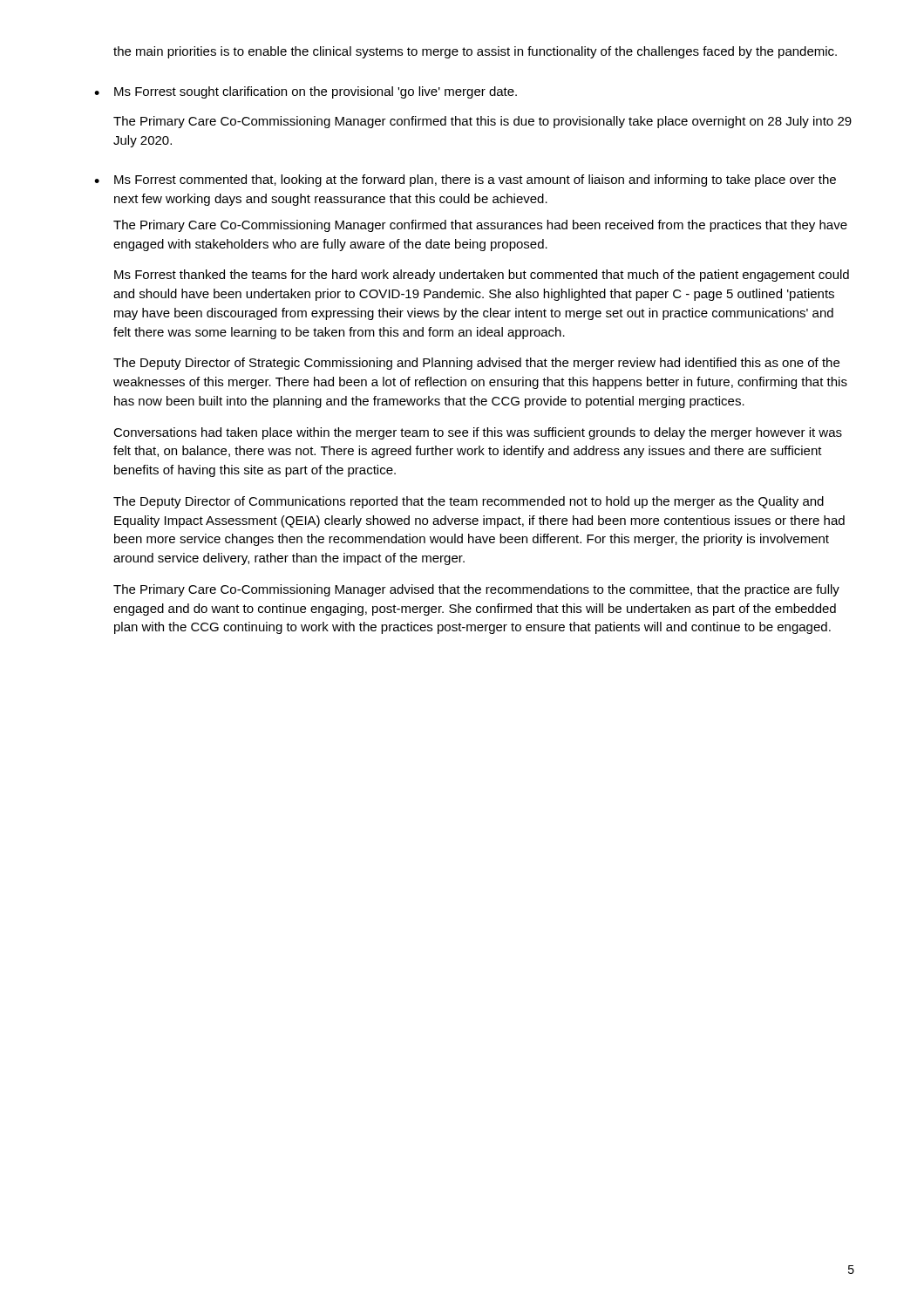The image size is (924, 1308).
Task: Point to the element starting "The Primary Care Co-Commissioning Manager confirmed that this"
Action: pyautogui.click(x=483, y=130)
